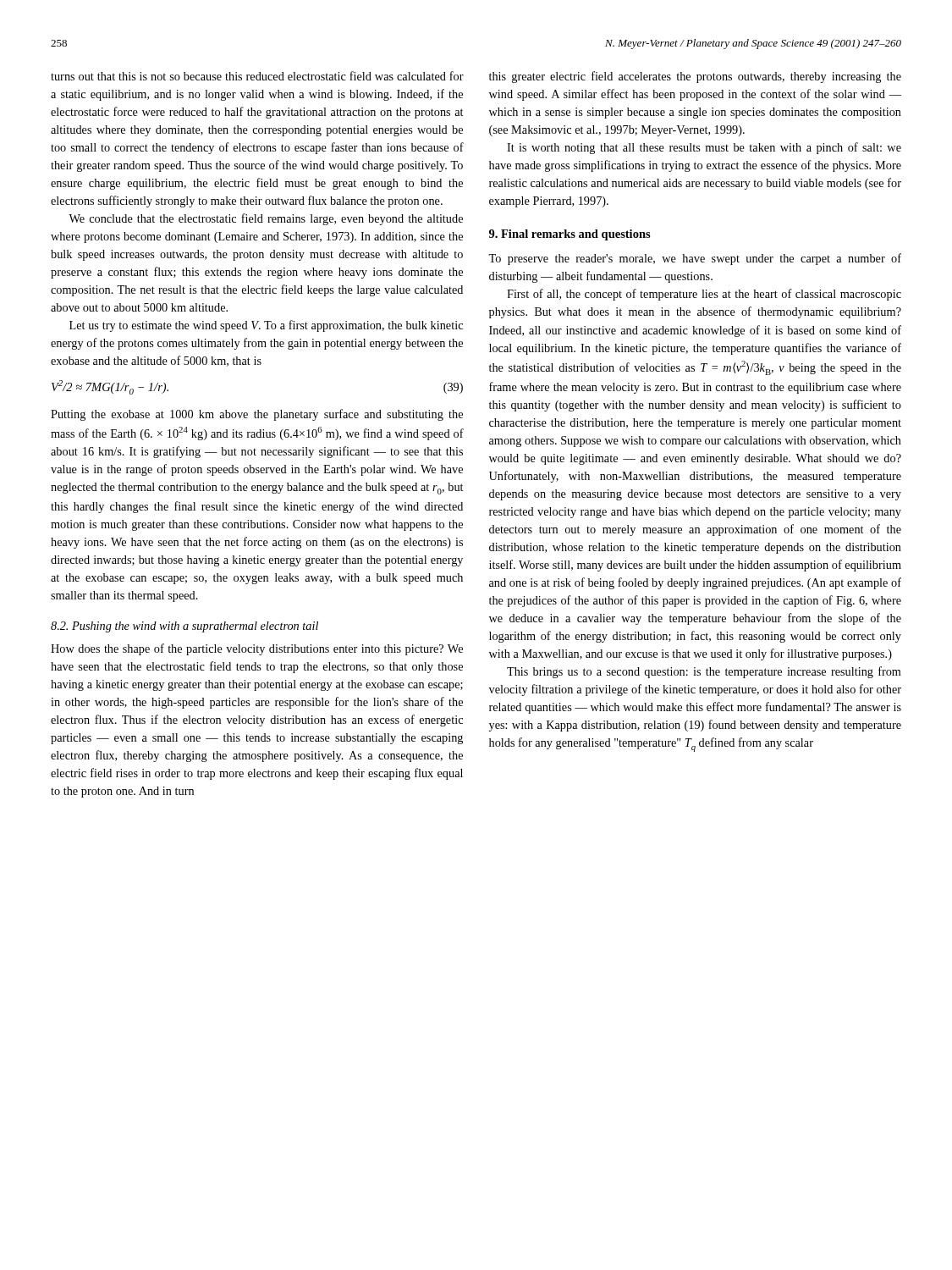Find the element starting "This brings us to"

click(695, 708)
